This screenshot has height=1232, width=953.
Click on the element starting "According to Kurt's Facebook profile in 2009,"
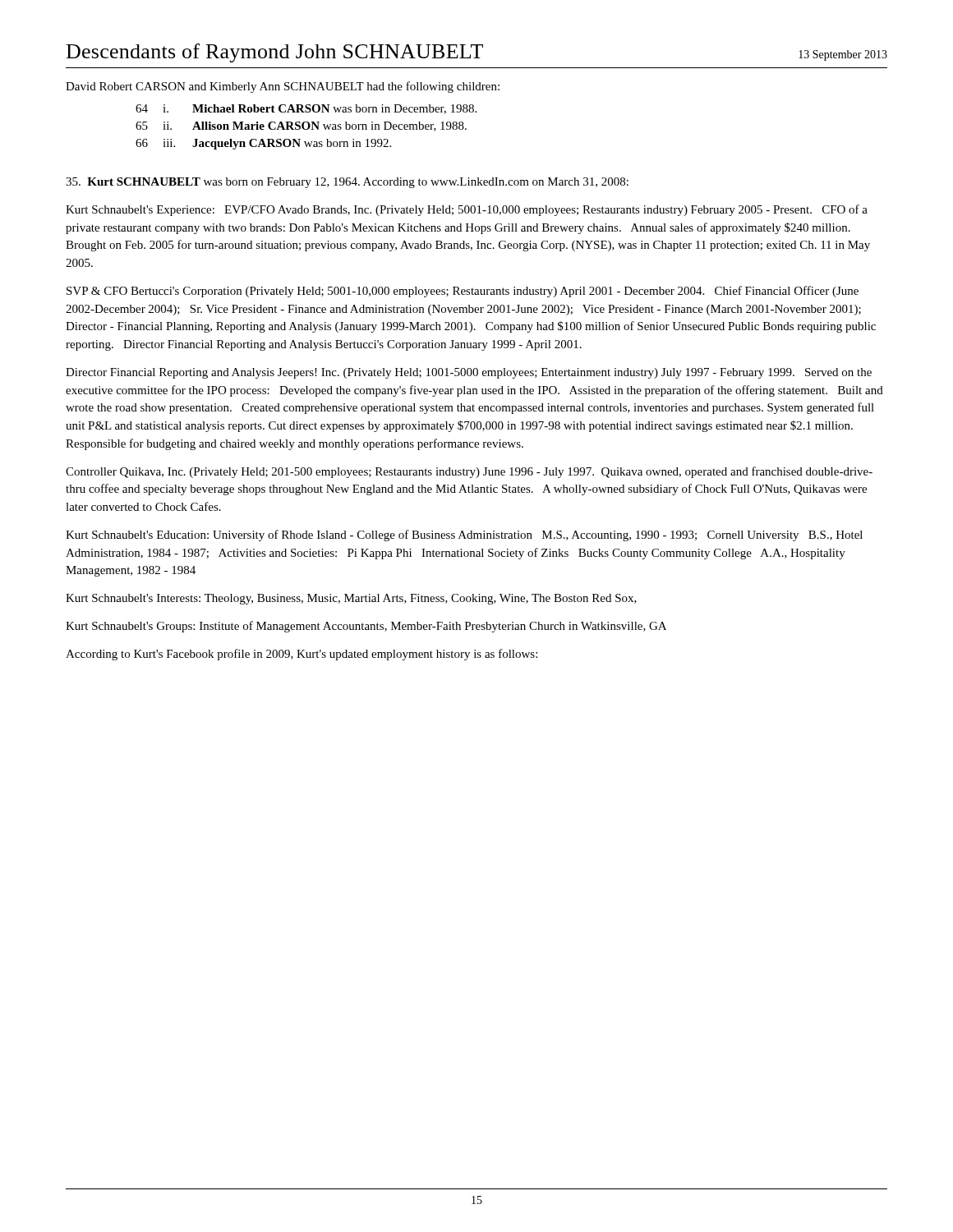click(302, 653)
